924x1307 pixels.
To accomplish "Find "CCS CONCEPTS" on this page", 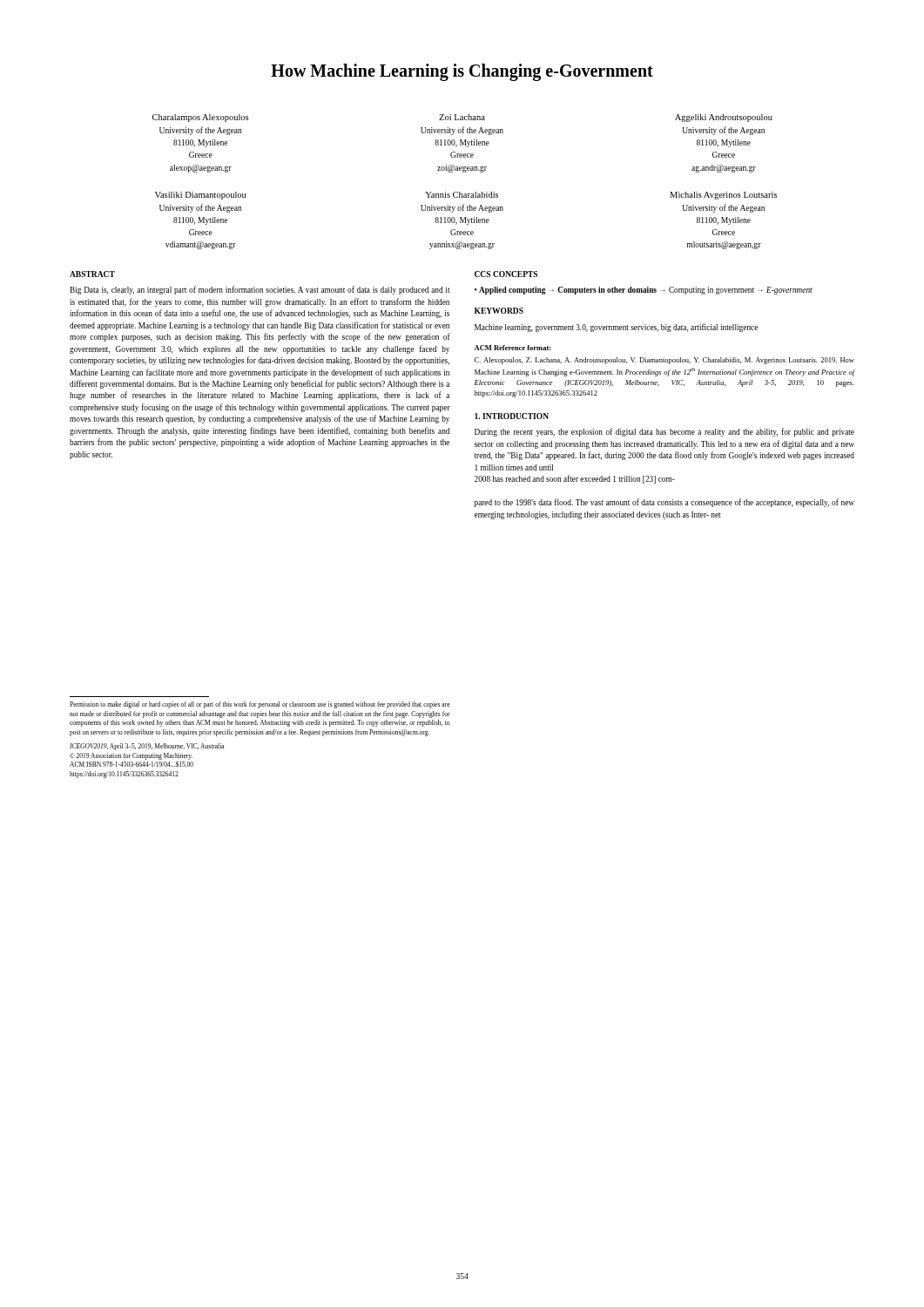I will click(506, 274).
